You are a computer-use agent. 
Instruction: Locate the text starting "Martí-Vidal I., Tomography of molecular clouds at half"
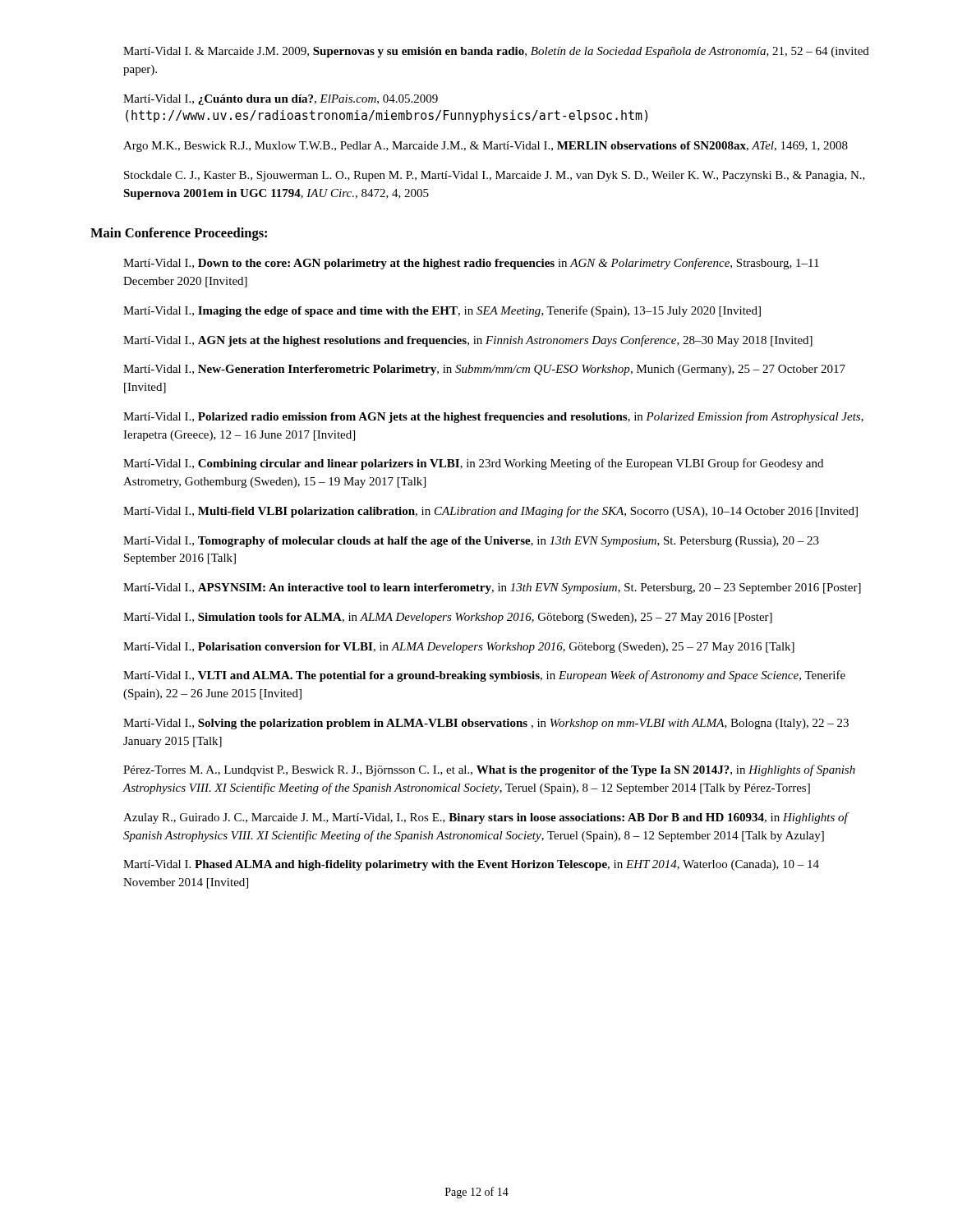471,549
